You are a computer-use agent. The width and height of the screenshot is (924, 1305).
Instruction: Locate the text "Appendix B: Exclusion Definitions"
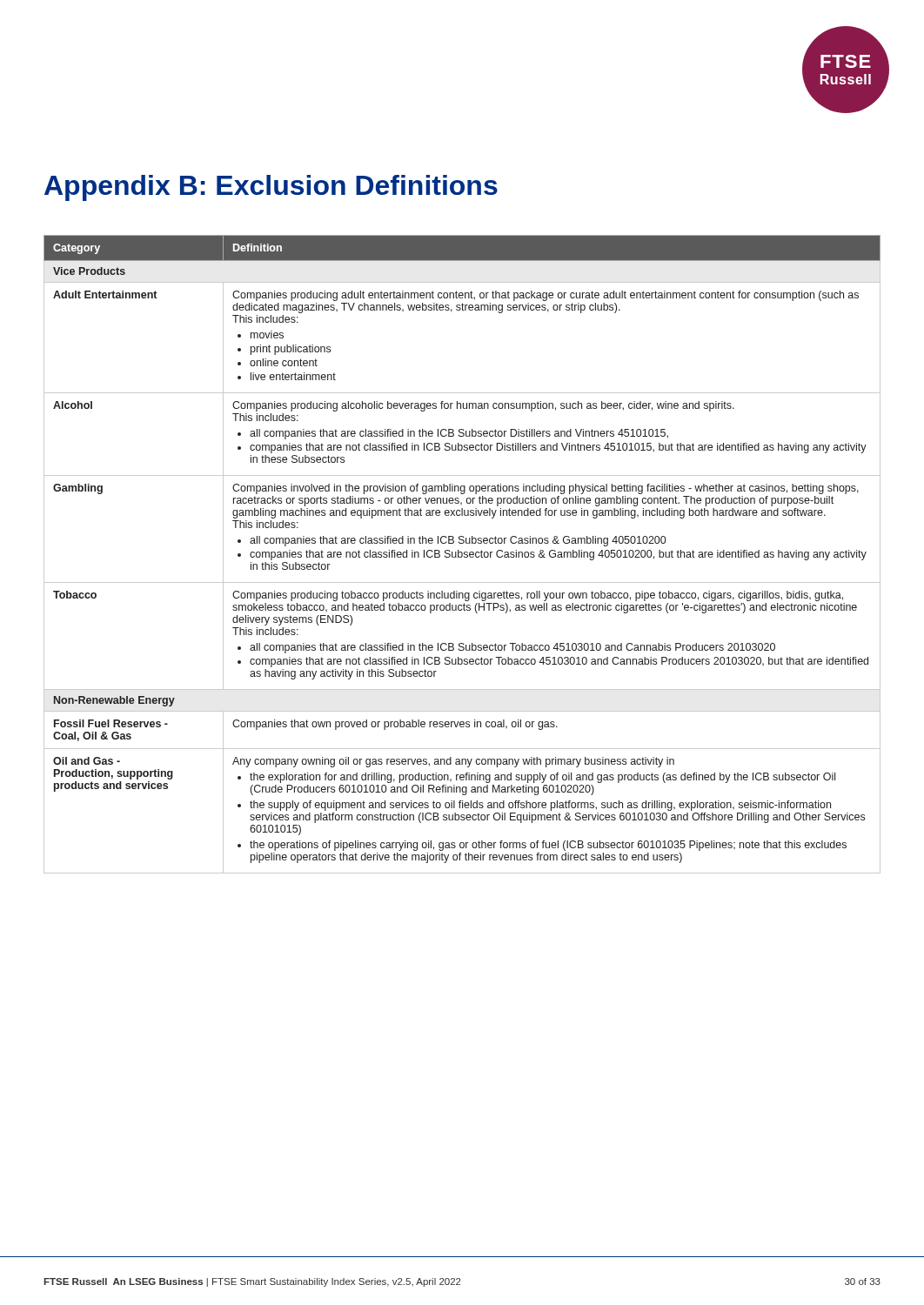(462, 186)
